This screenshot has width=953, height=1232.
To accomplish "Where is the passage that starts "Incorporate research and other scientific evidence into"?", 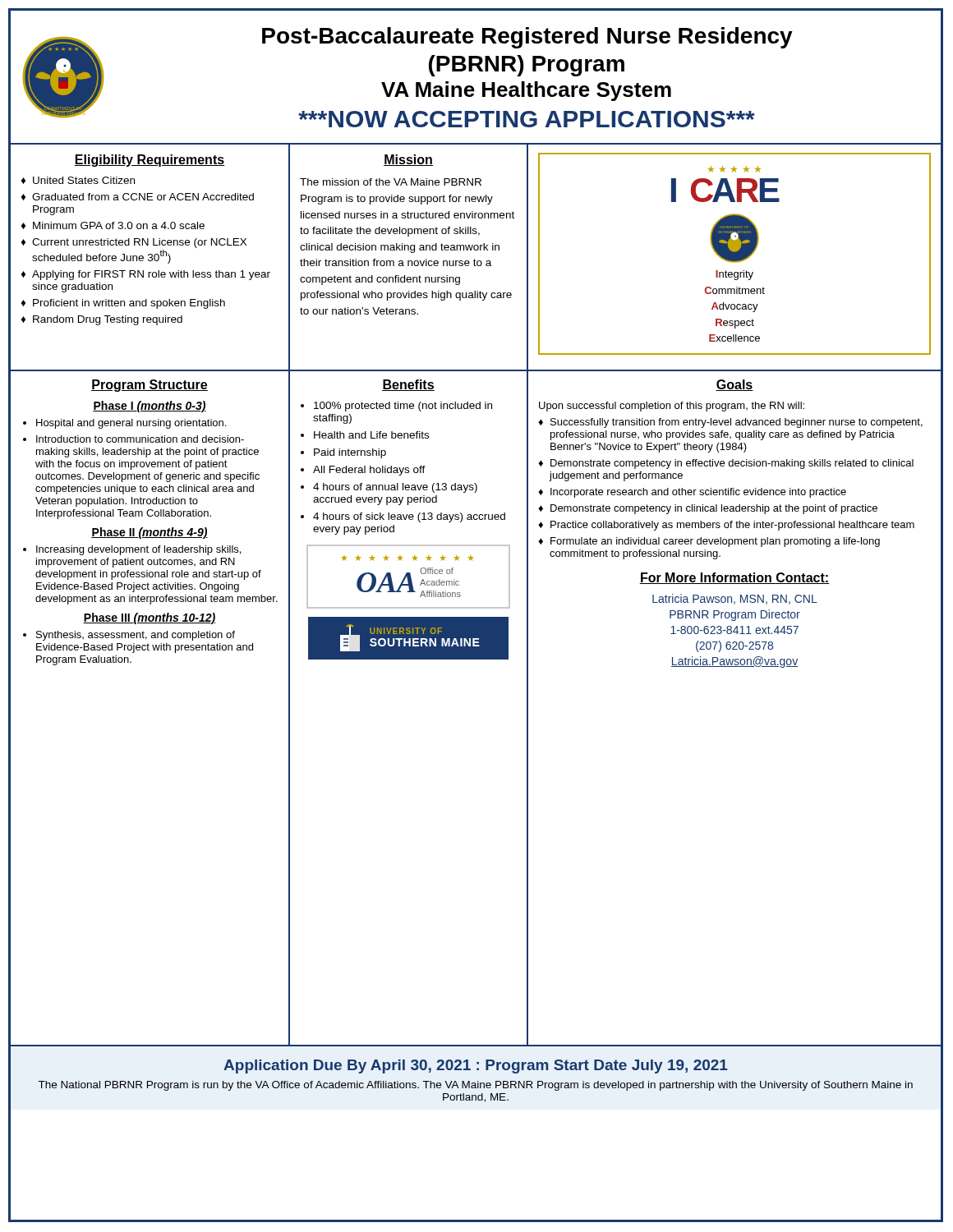I will click(x=698, y=491).
